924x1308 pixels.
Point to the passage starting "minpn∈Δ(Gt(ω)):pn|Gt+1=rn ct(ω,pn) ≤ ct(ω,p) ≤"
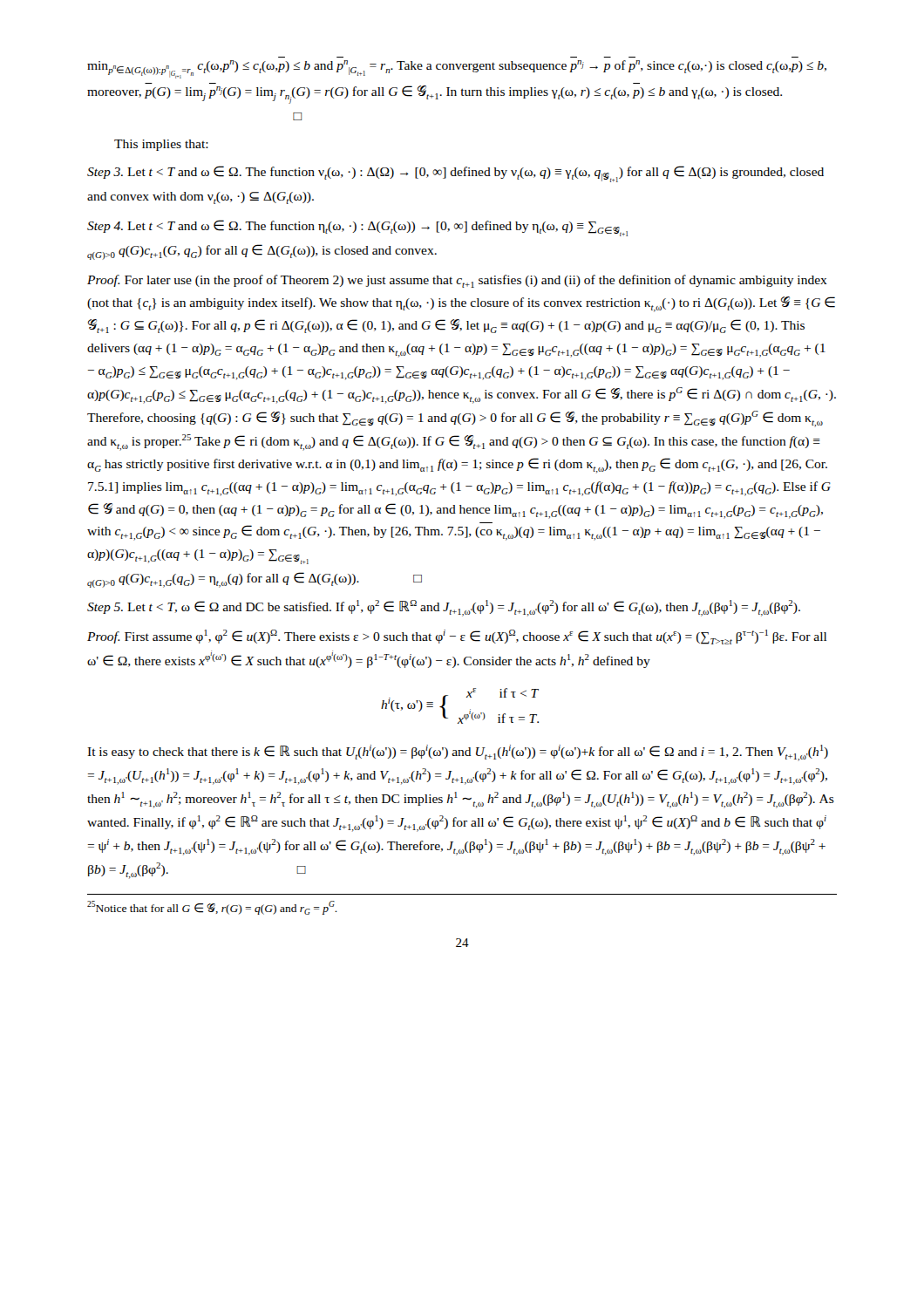click(x=457, y=90)
